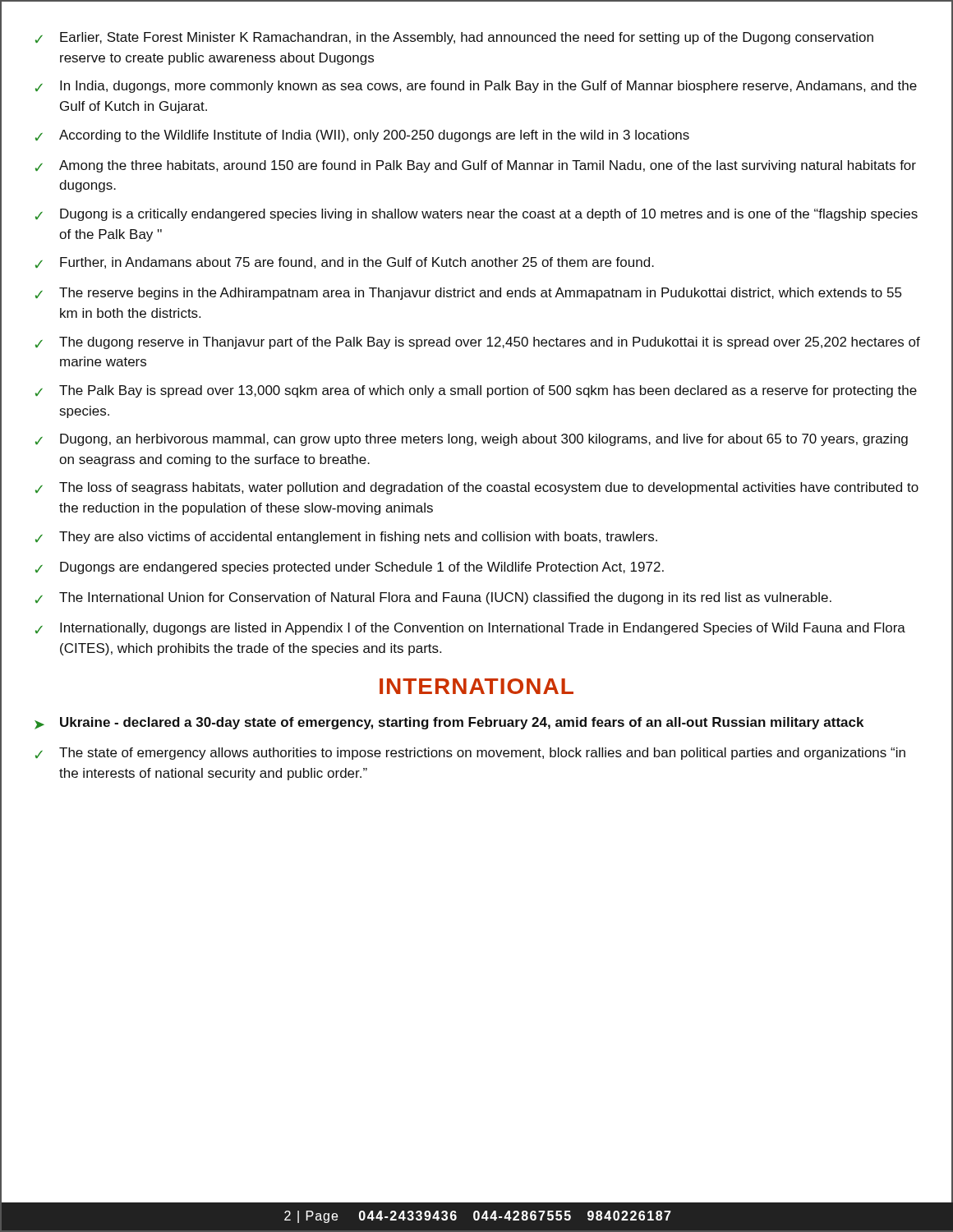Screen dimensions: 1232x953
Task: Locate the block of text that opens with "✓ According to the Wildlife Institute"
Action: [x=476, y=136]
